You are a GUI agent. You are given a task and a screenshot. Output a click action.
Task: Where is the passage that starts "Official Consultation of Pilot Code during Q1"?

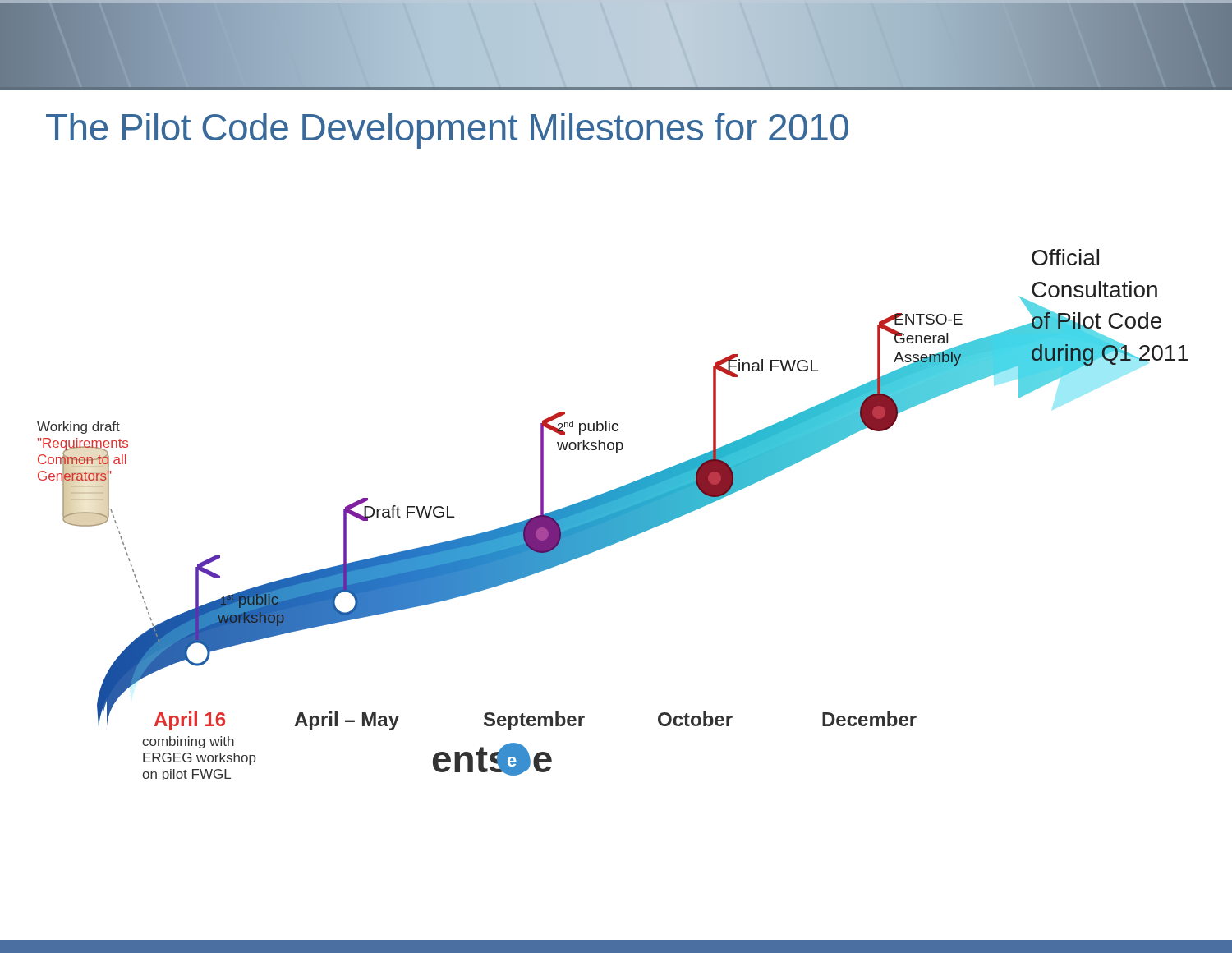(1110, 305)
